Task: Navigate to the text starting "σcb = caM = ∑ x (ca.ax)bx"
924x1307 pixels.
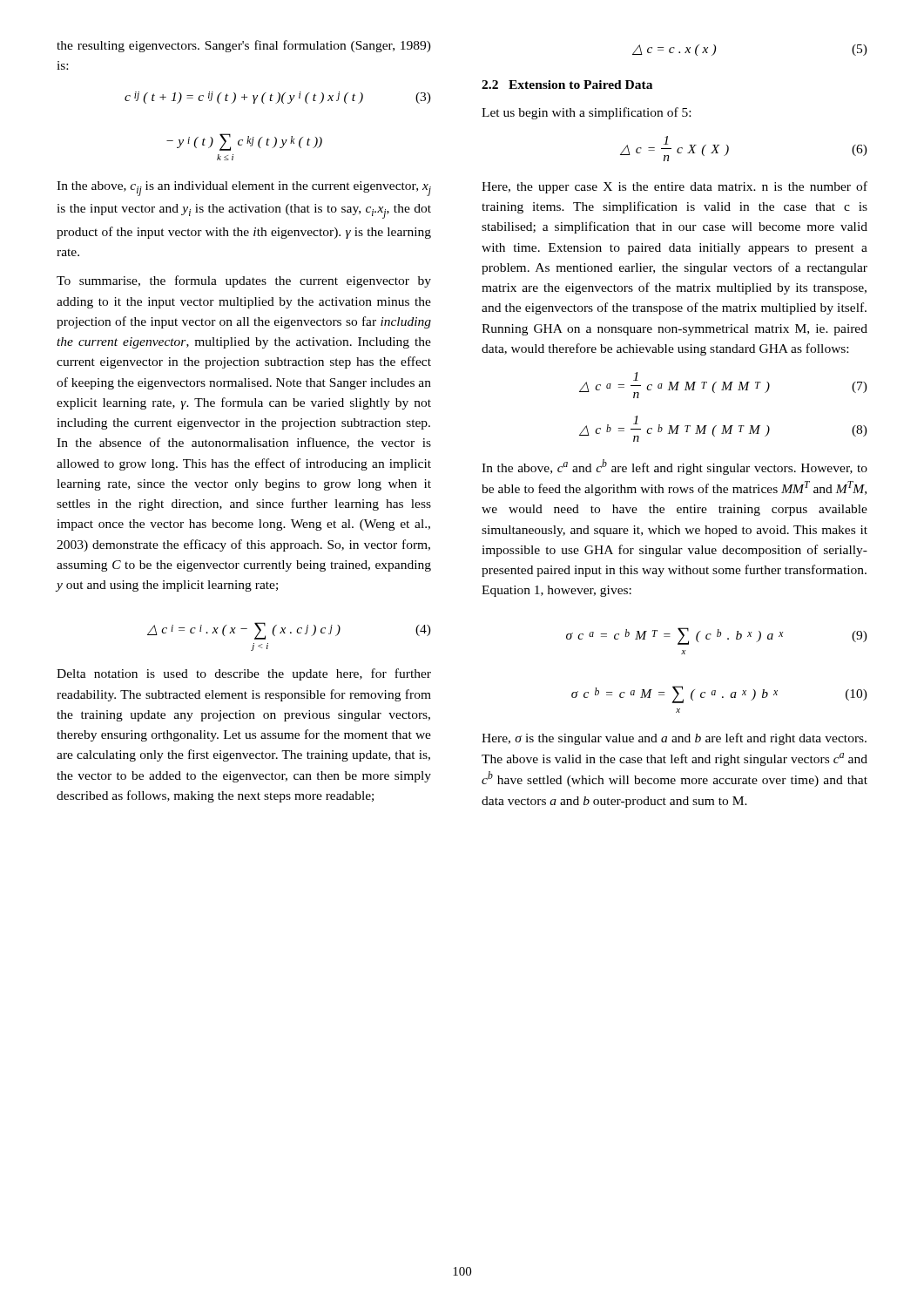Action: click(674, 693)
